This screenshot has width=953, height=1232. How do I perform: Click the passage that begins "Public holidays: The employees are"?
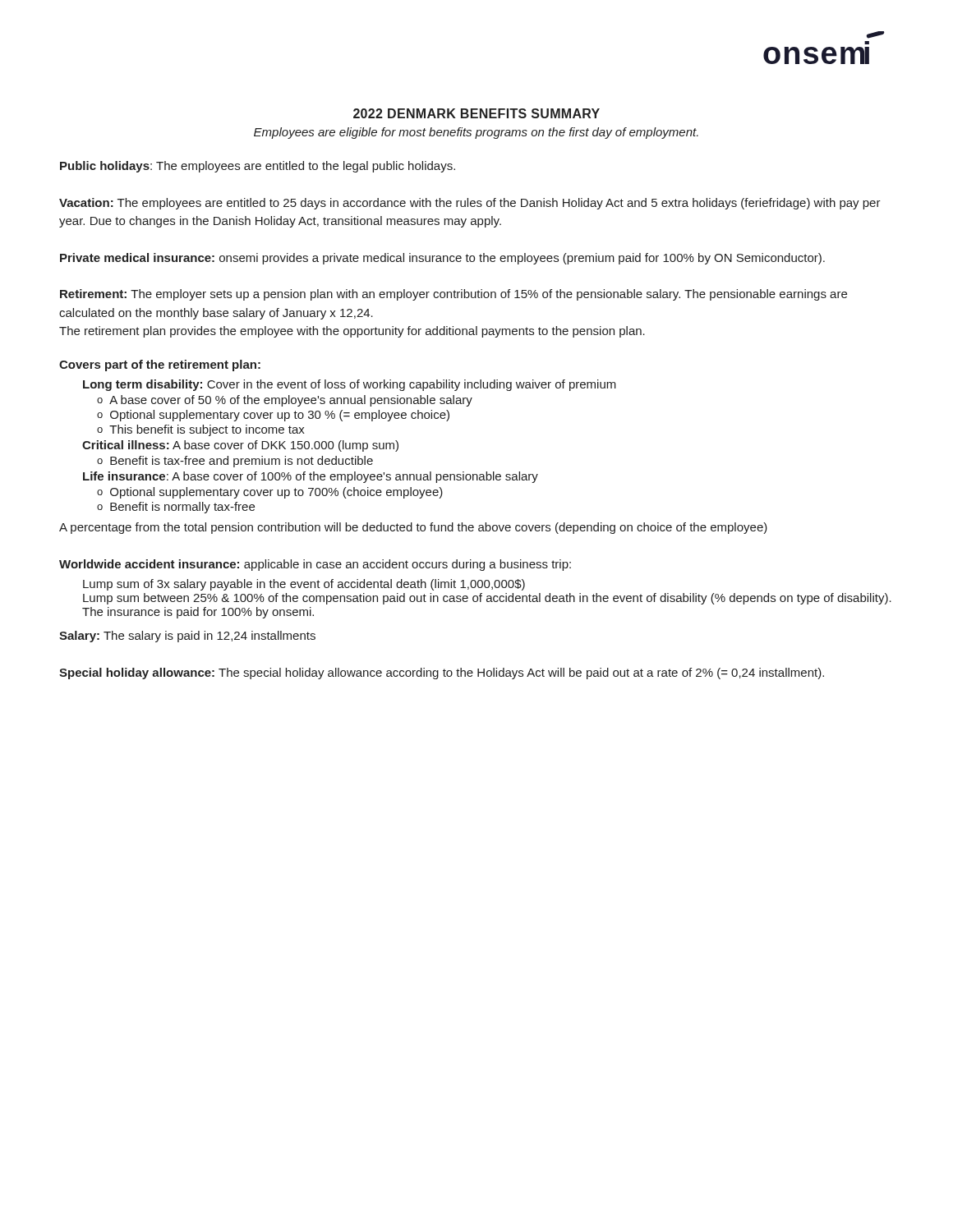tap(258, 167)
